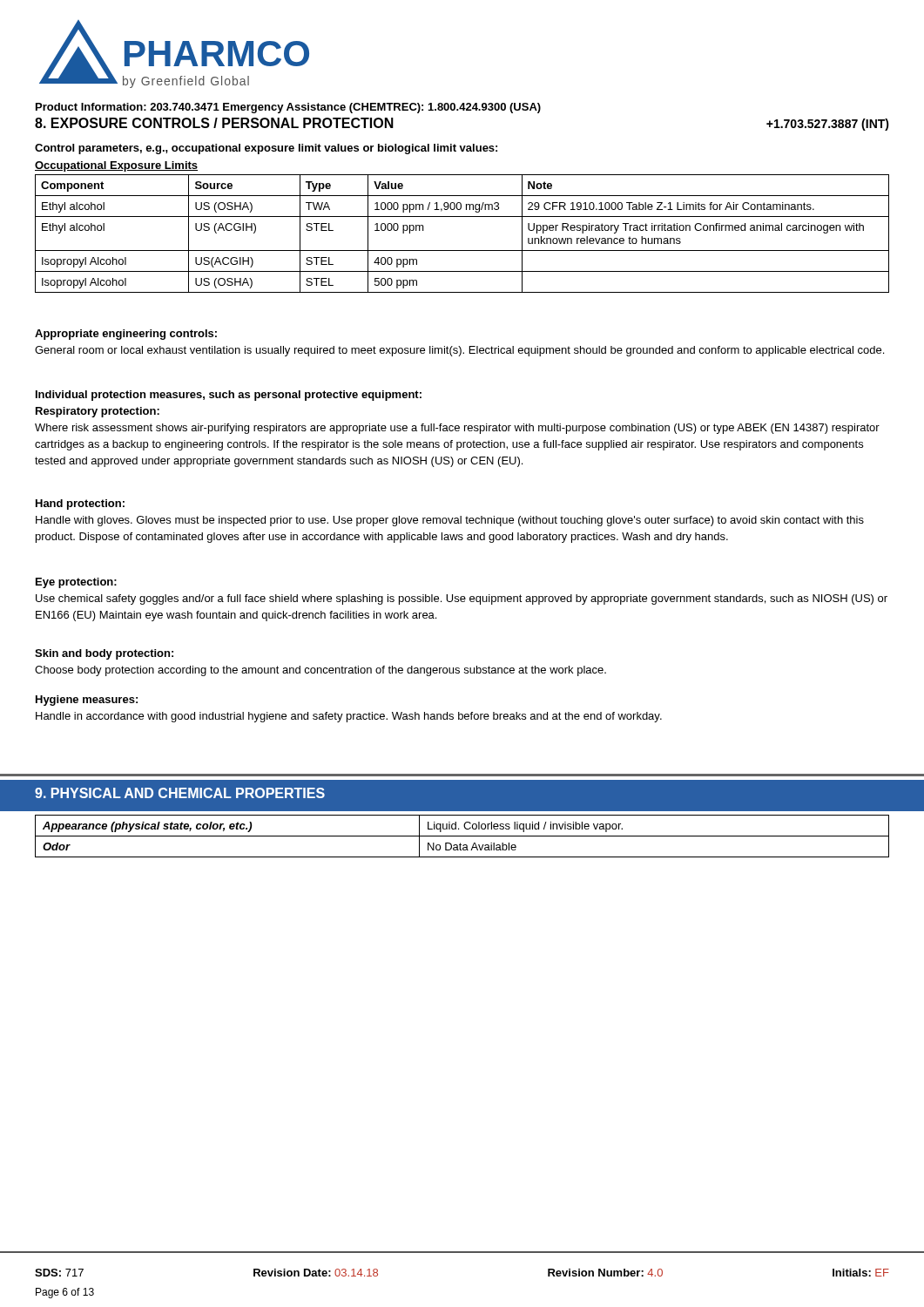Viewport: 924px width, 1307px height.
Task: Select the text block with the text "Handle in accordance with good industrial hygiene"
Action: pos(349,716)
